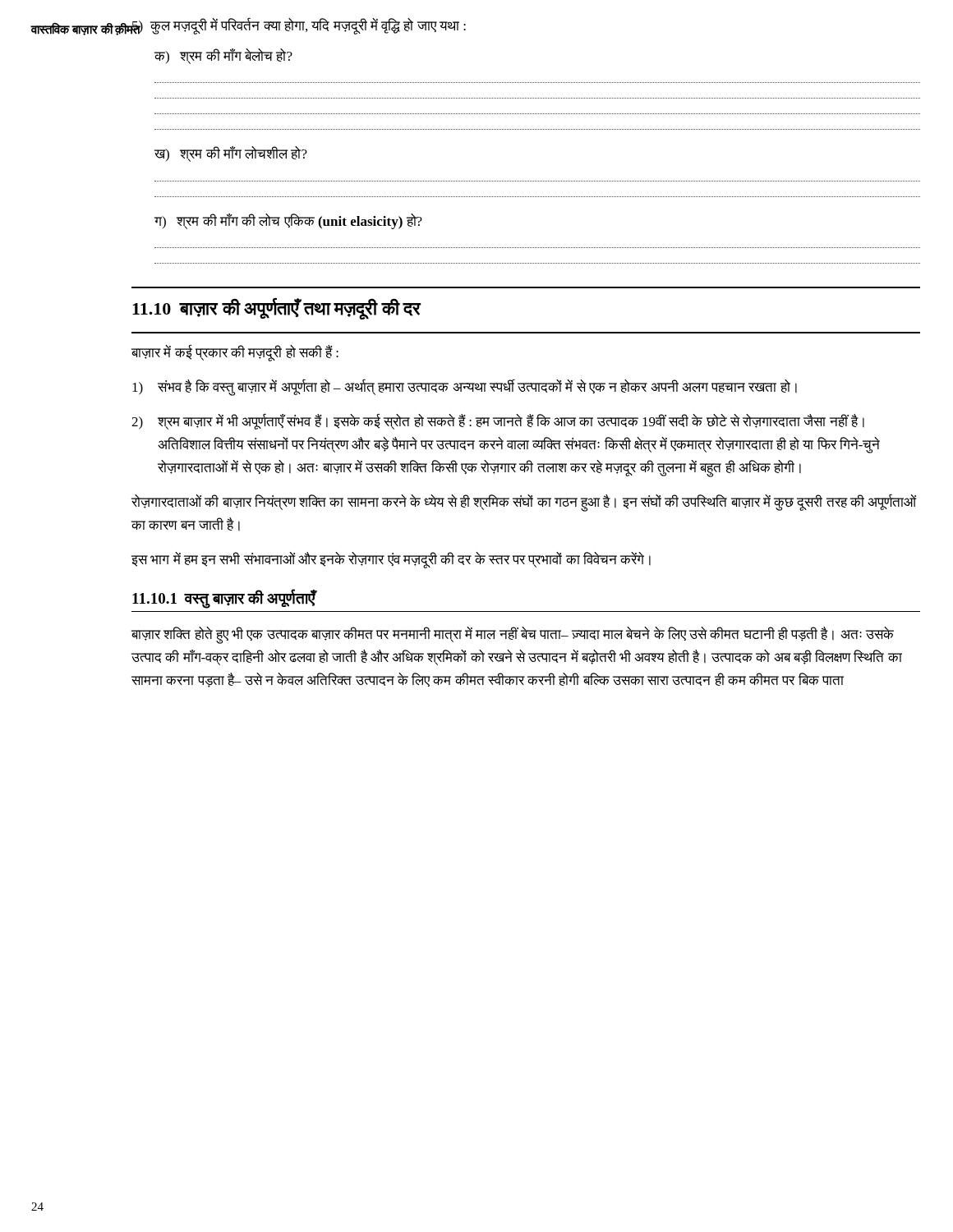The height and width of the screenshot is (1232, 953).
Task: Where is the passage that starts "बाज़ार शक्ति होते हुए भी एक उत्पादक बाज़ार"?
Action: point(517,657)
